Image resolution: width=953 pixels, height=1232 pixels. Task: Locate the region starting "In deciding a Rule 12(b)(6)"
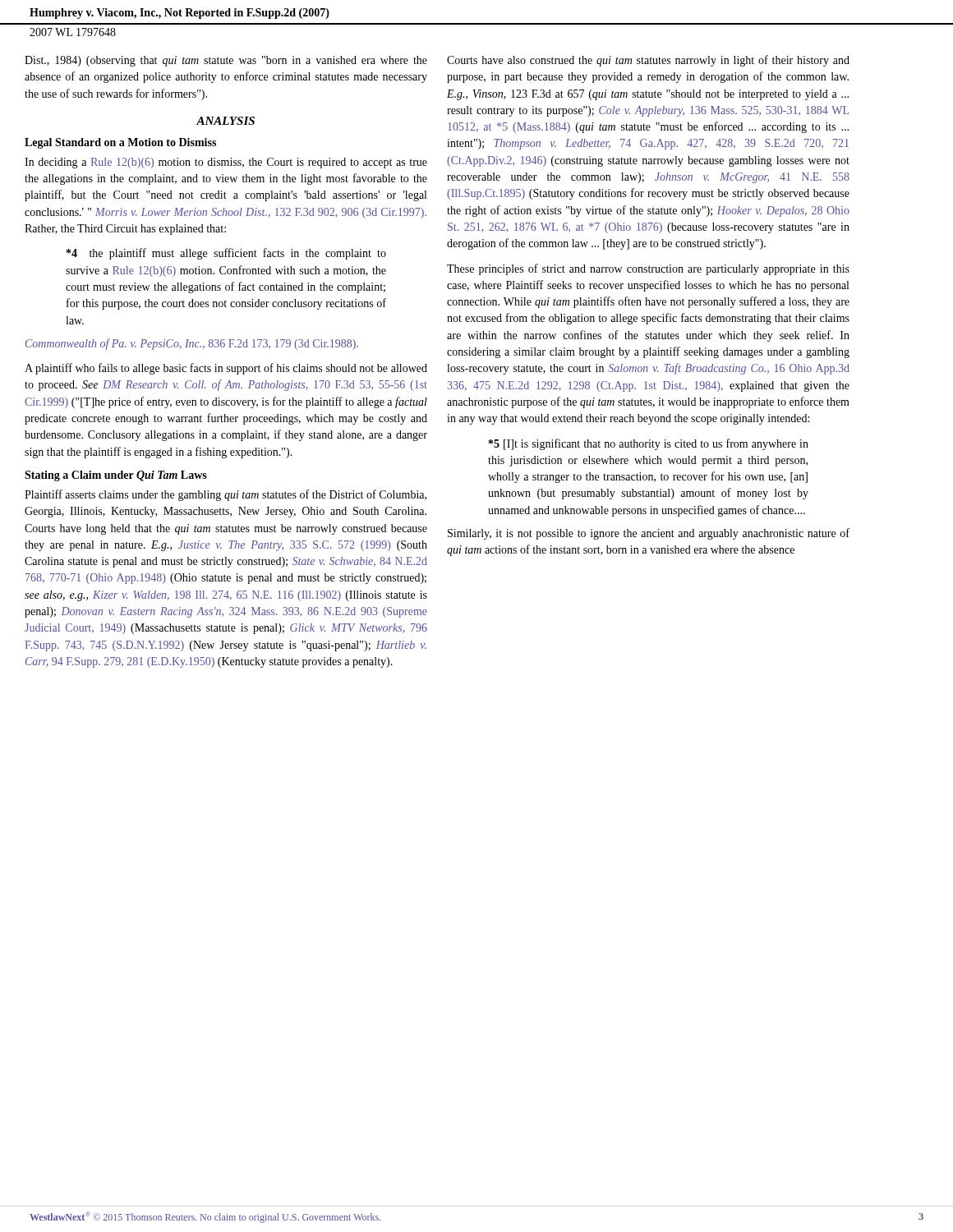point(226,196)
